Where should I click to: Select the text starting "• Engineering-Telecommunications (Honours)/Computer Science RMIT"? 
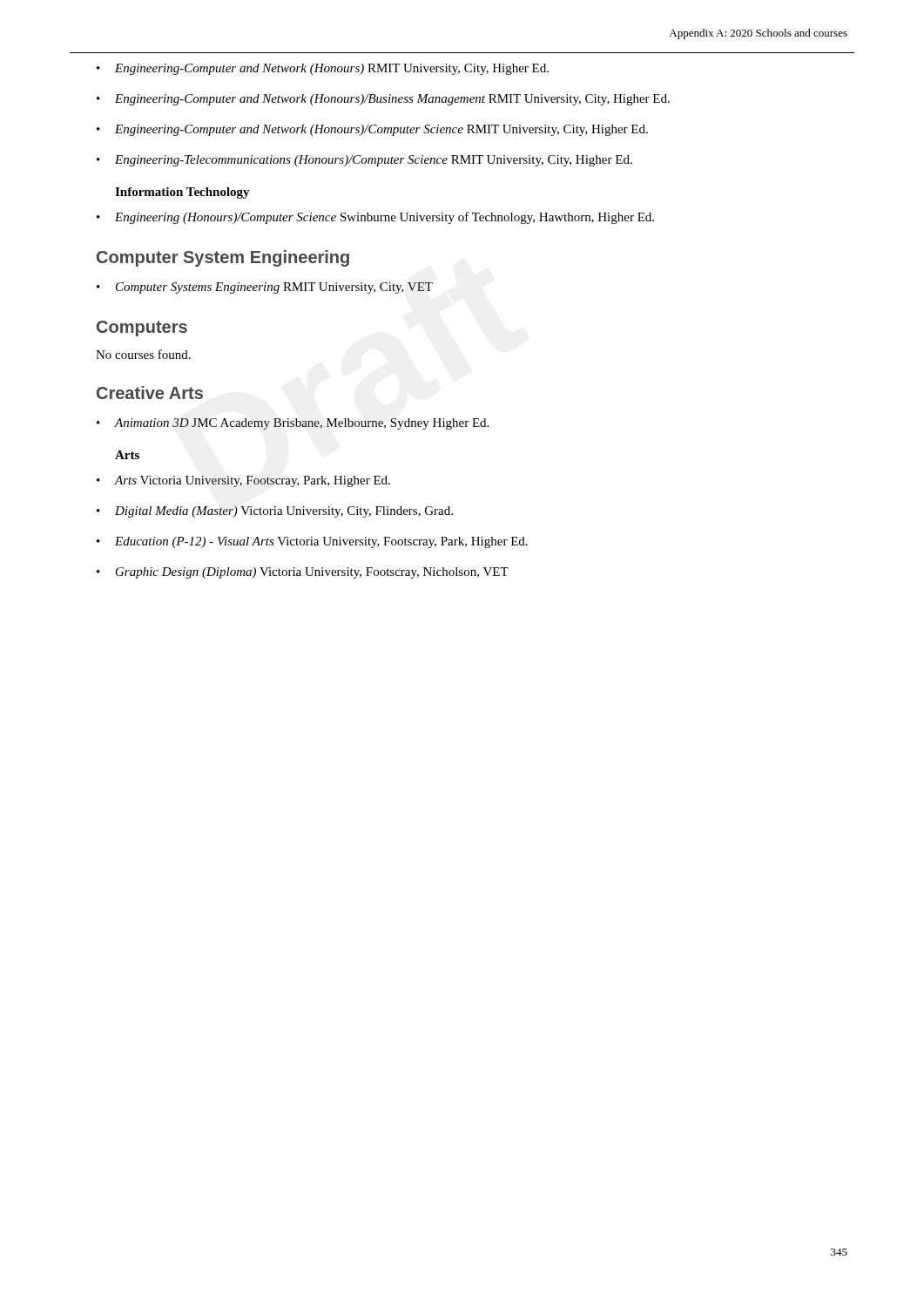coord(472,160)
